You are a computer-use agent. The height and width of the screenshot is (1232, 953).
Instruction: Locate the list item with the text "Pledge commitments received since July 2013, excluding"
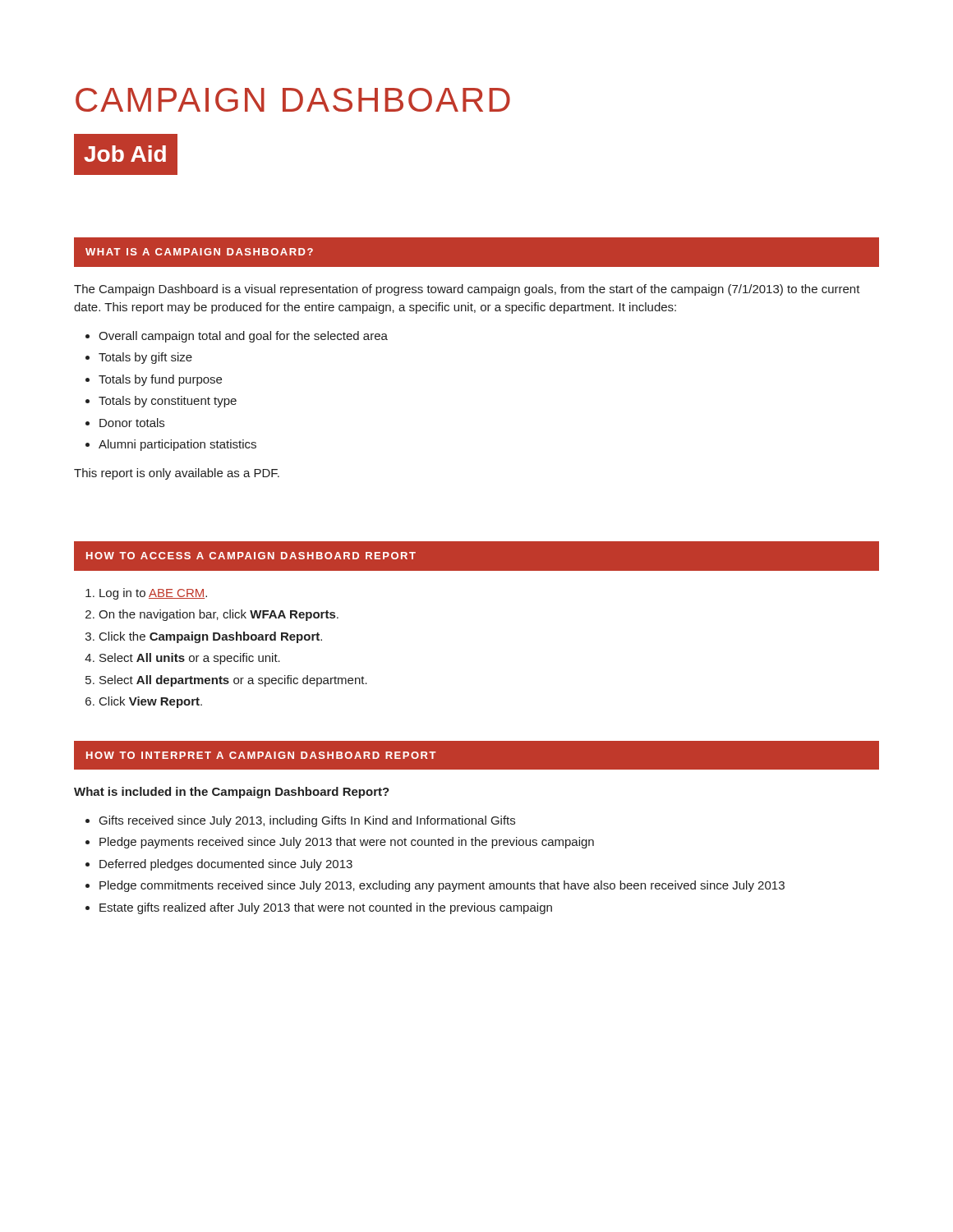[x=442, y=885]
